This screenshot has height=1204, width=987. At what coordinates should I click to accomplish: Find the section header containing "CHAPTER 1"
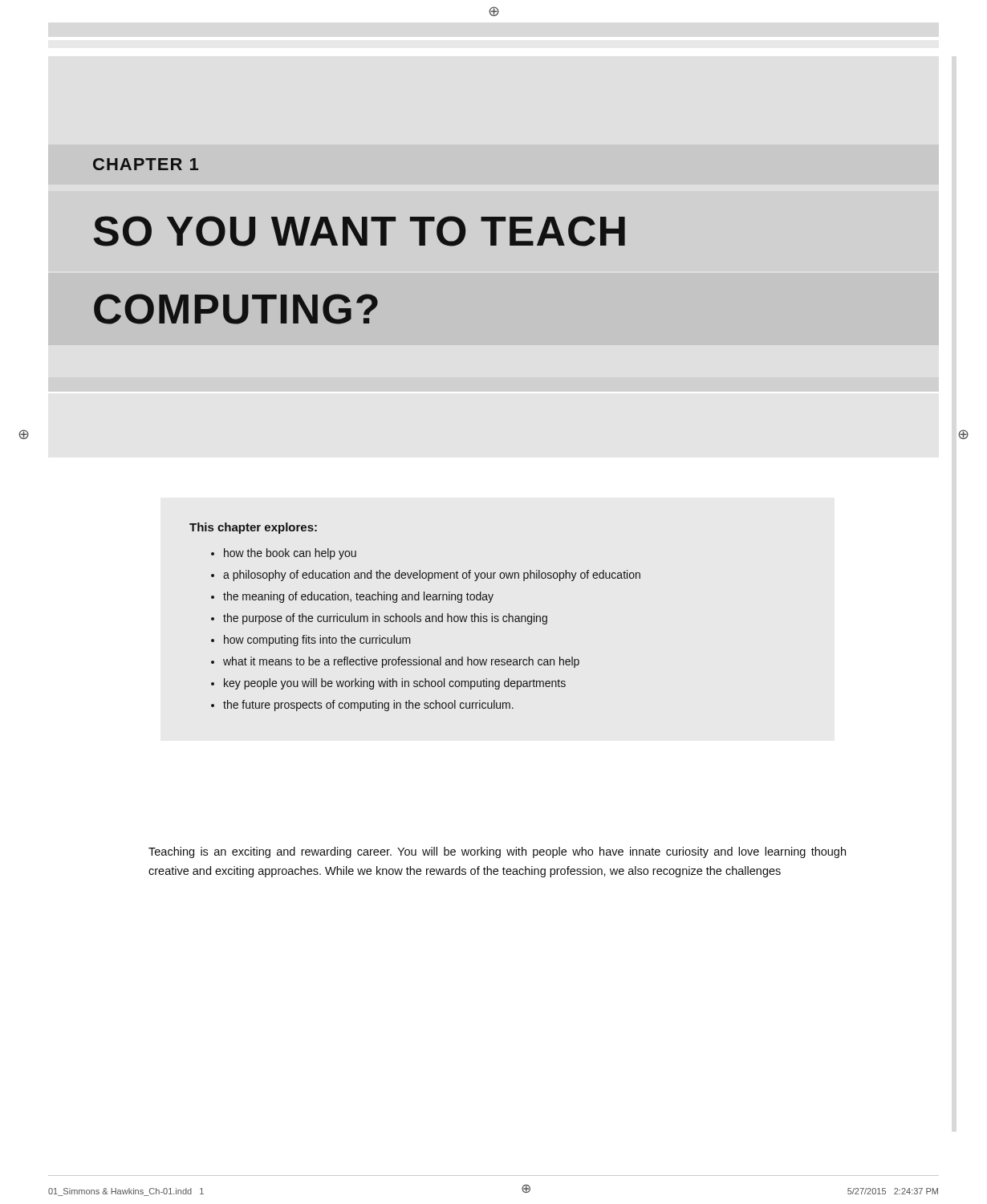click(146, 164)
